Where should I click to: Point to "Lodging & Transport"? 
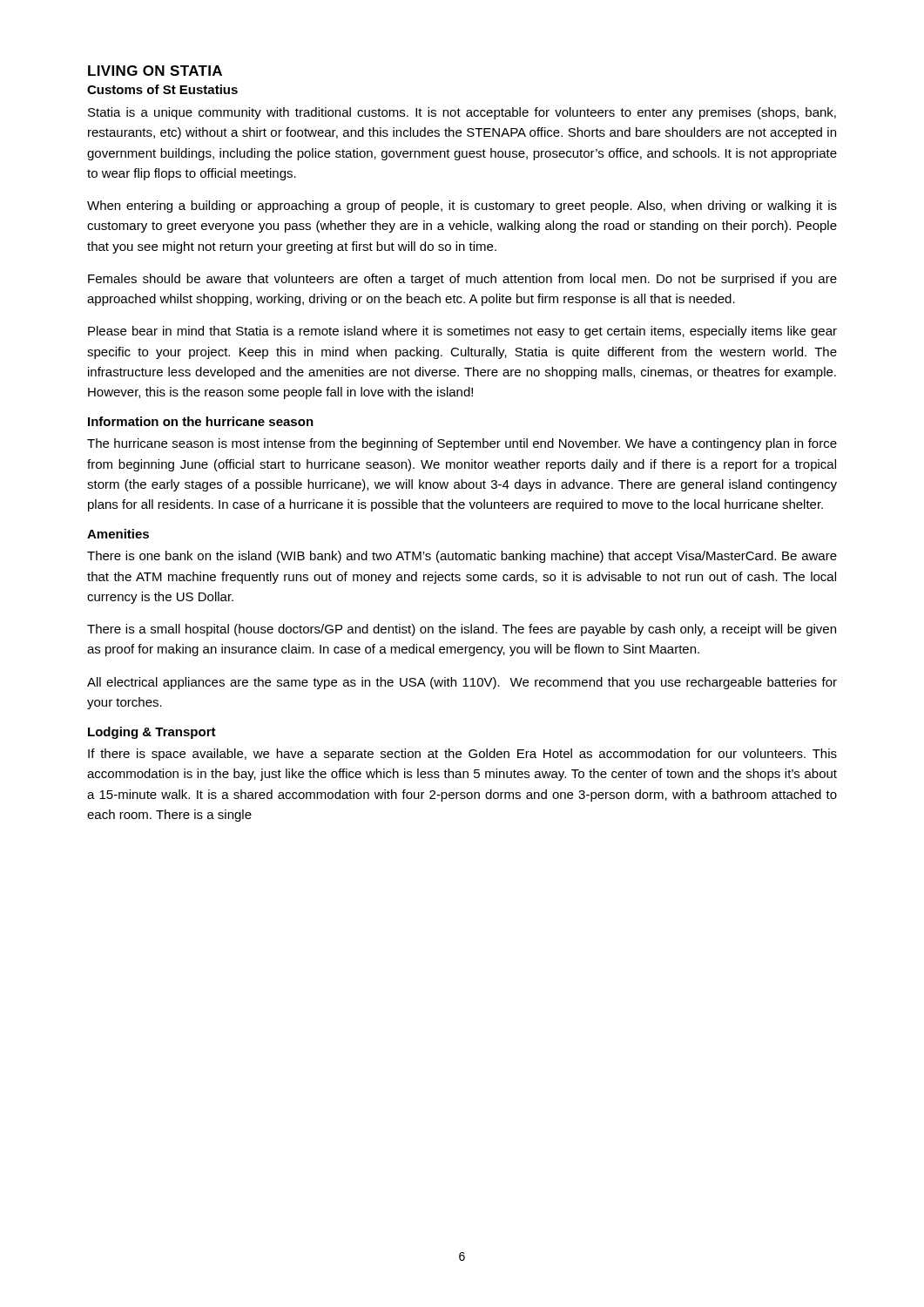click(151, 731)
